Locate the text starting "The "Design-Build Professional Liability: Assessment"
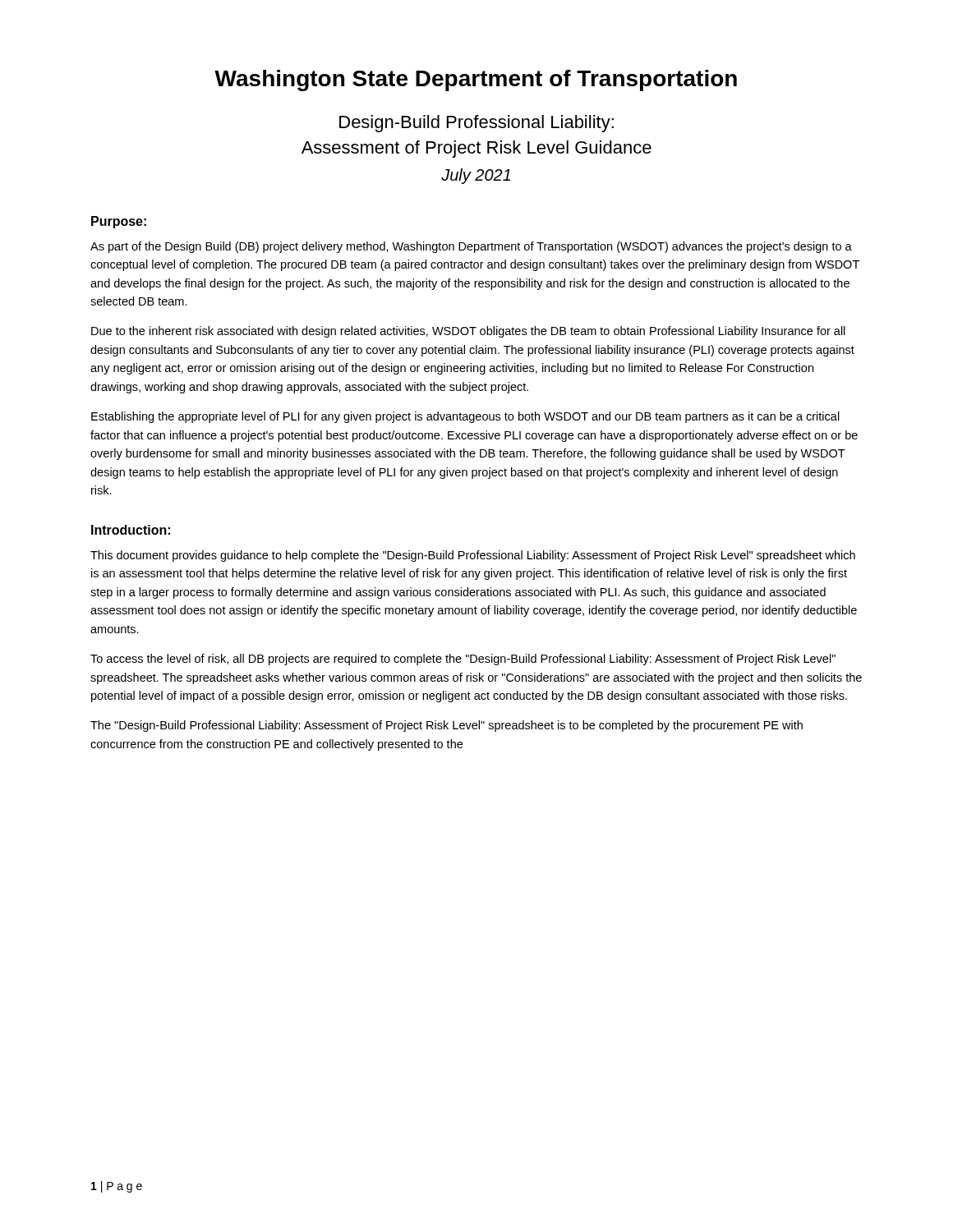953x1232 pixels. (x=447, y=735)
